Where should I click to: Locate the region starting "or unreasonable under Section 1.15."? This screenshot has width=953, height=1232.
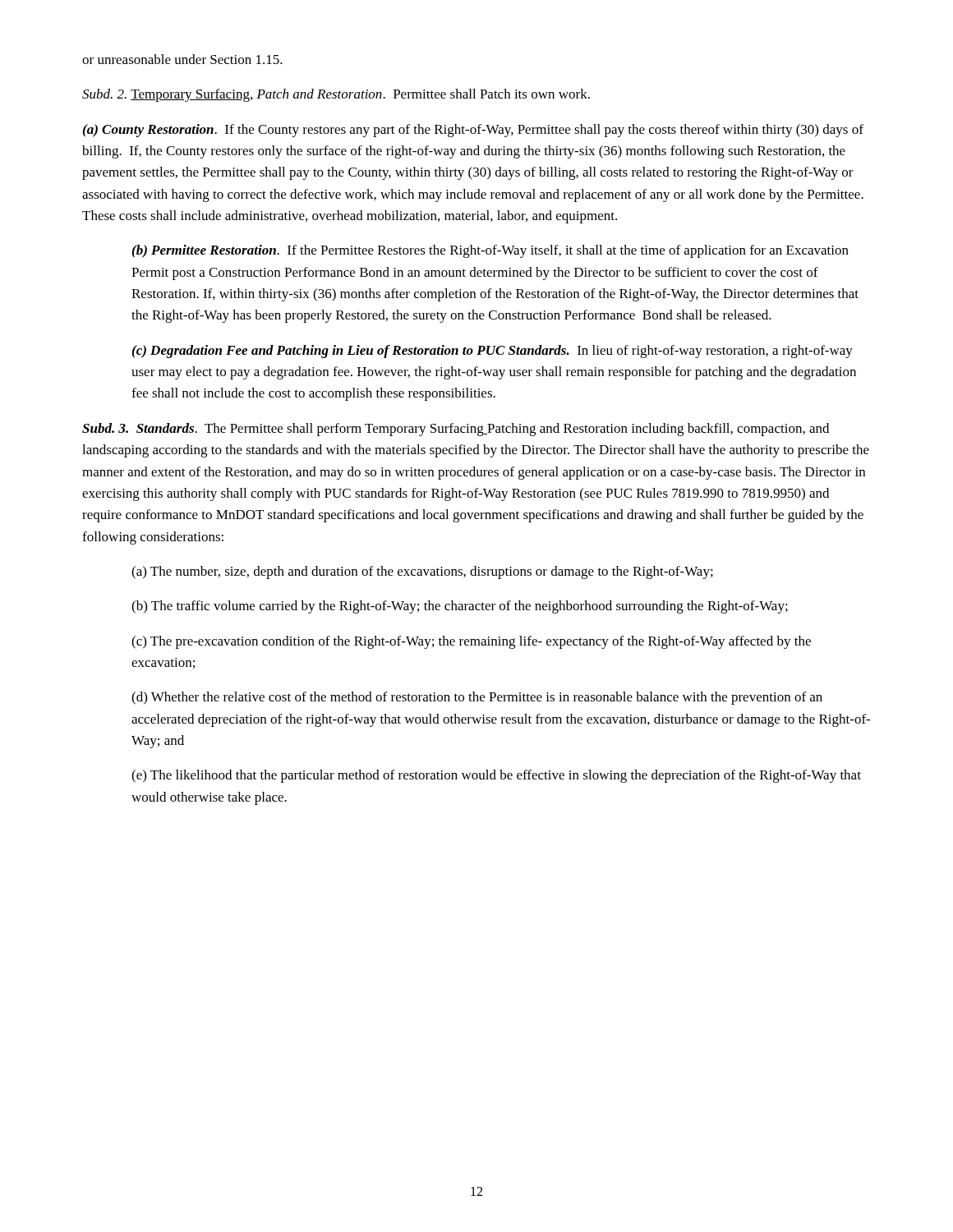[183, 60]
